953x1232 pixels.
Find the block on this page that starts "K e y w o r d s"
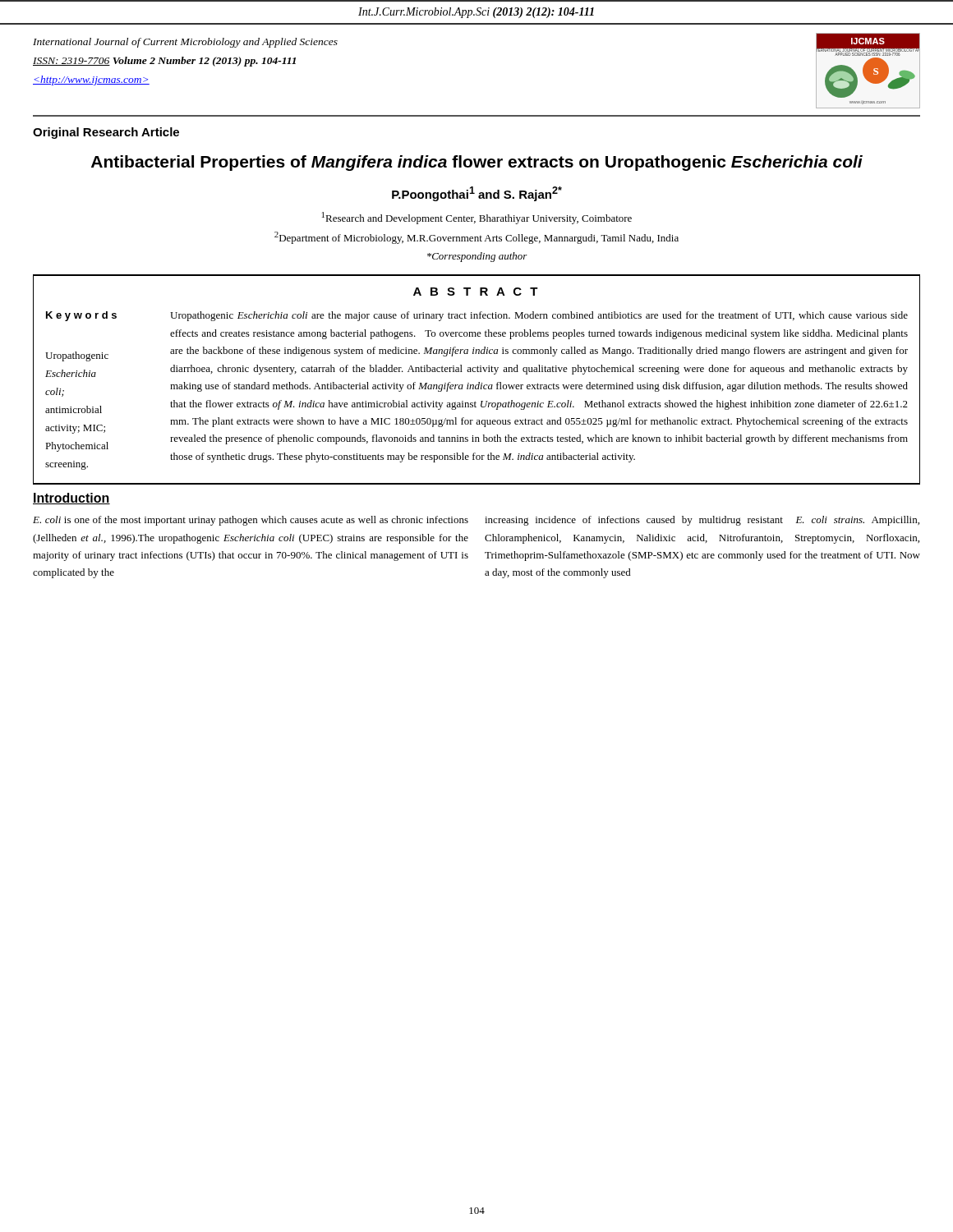(x=81, y=316)
